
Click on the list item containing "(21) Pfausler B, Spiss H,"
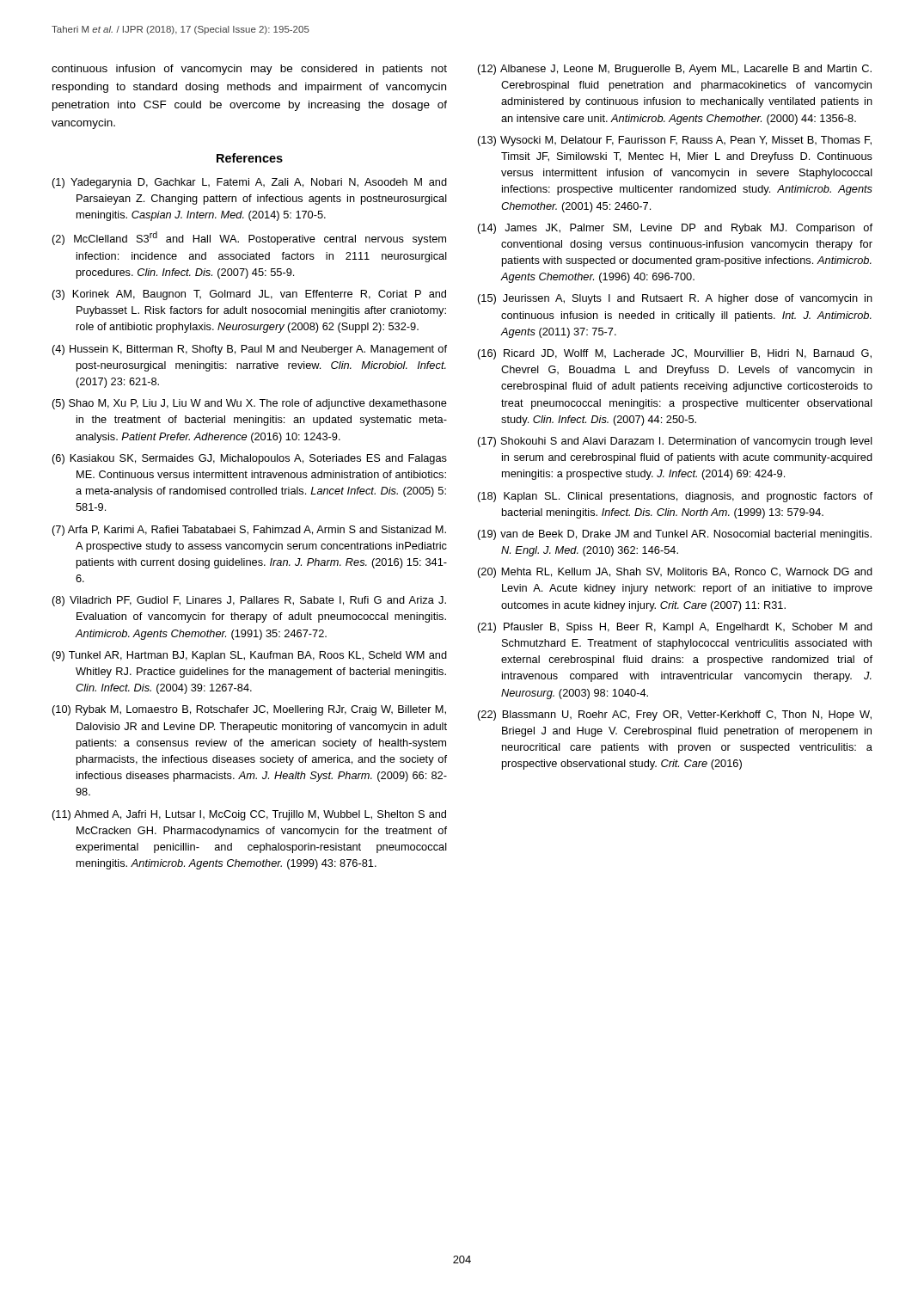[x=675, y=659]
